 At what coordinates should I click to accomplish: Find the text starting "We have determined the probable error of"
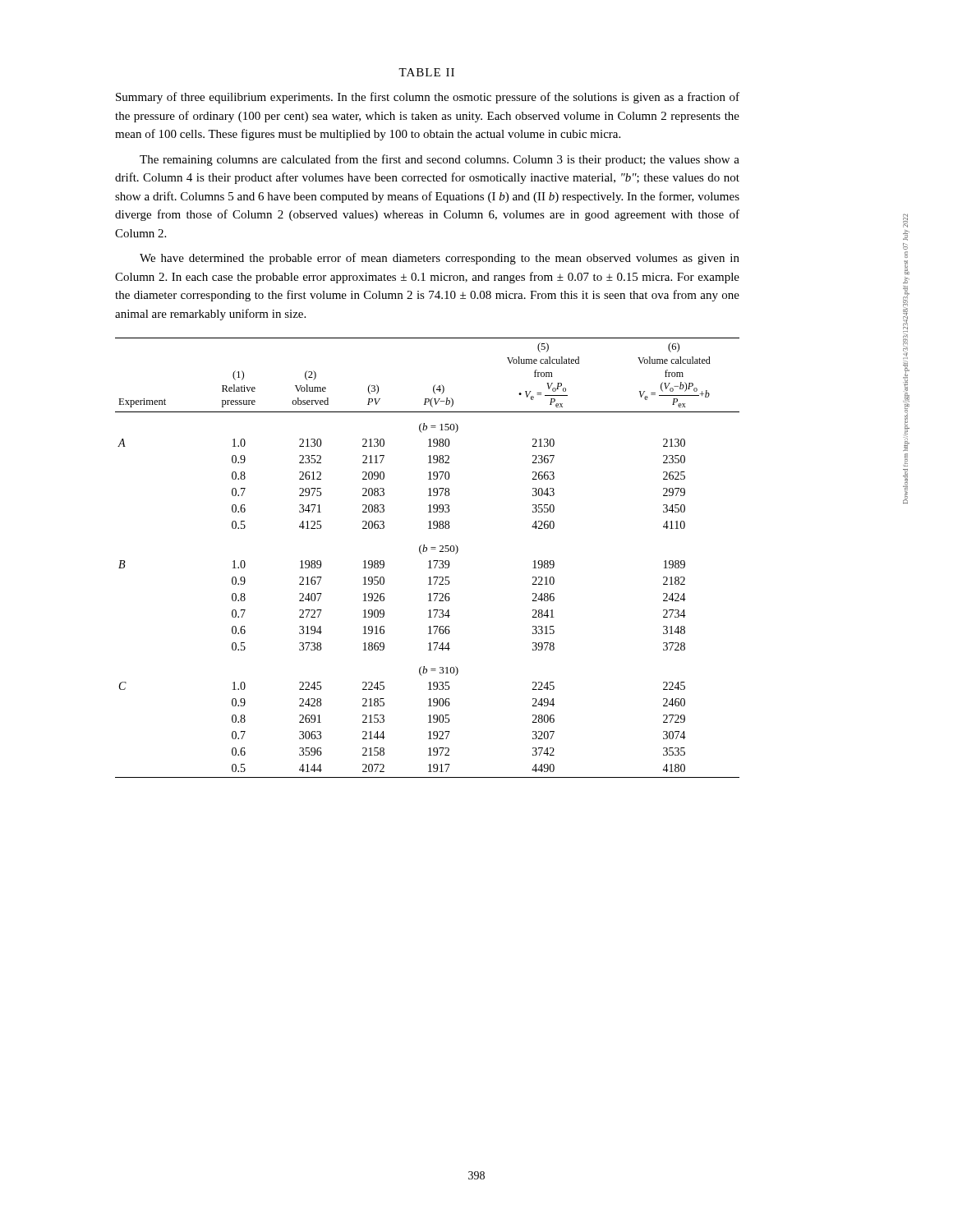tap(427, 286)
